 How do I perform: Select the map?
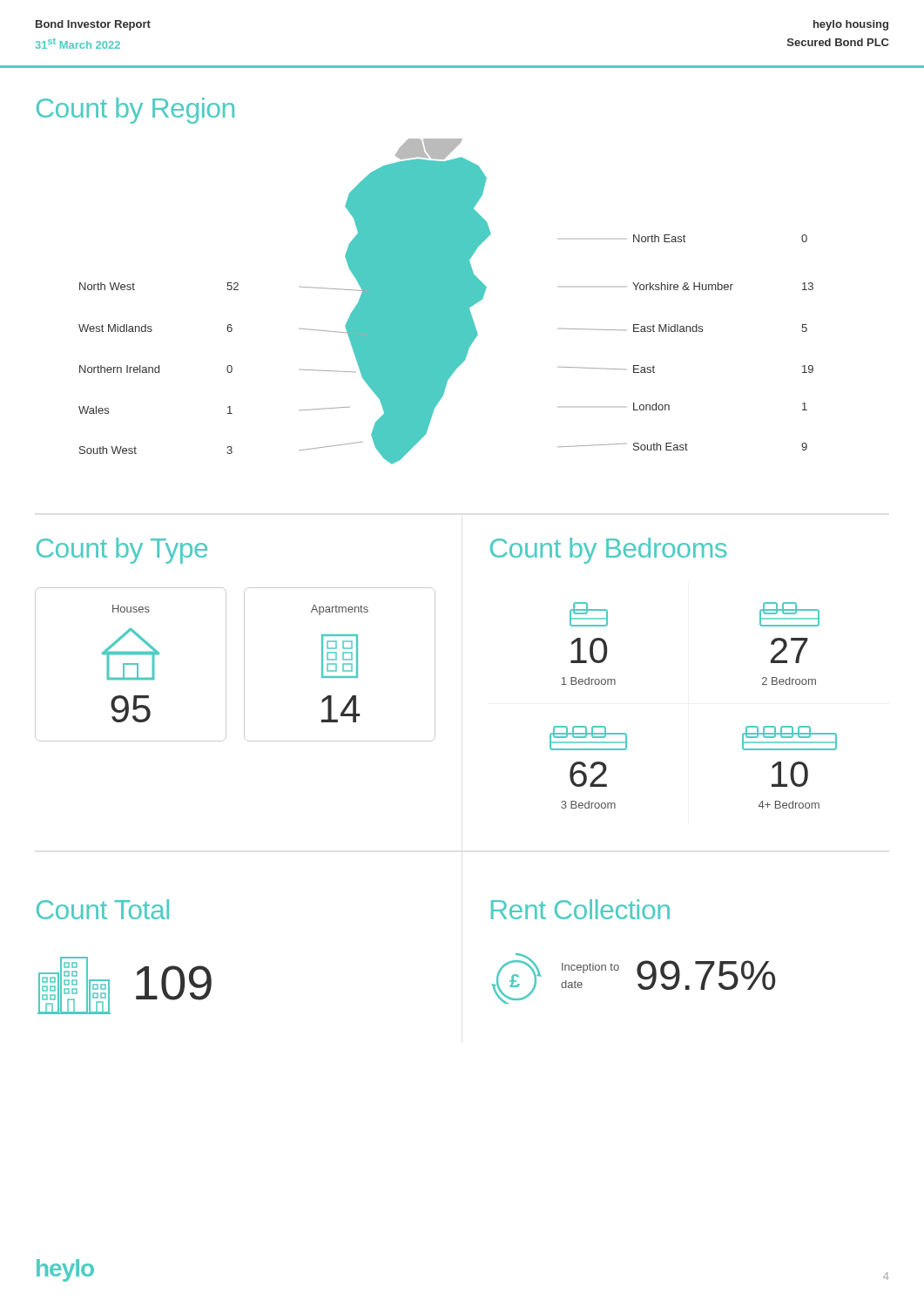tap(462, 321)
